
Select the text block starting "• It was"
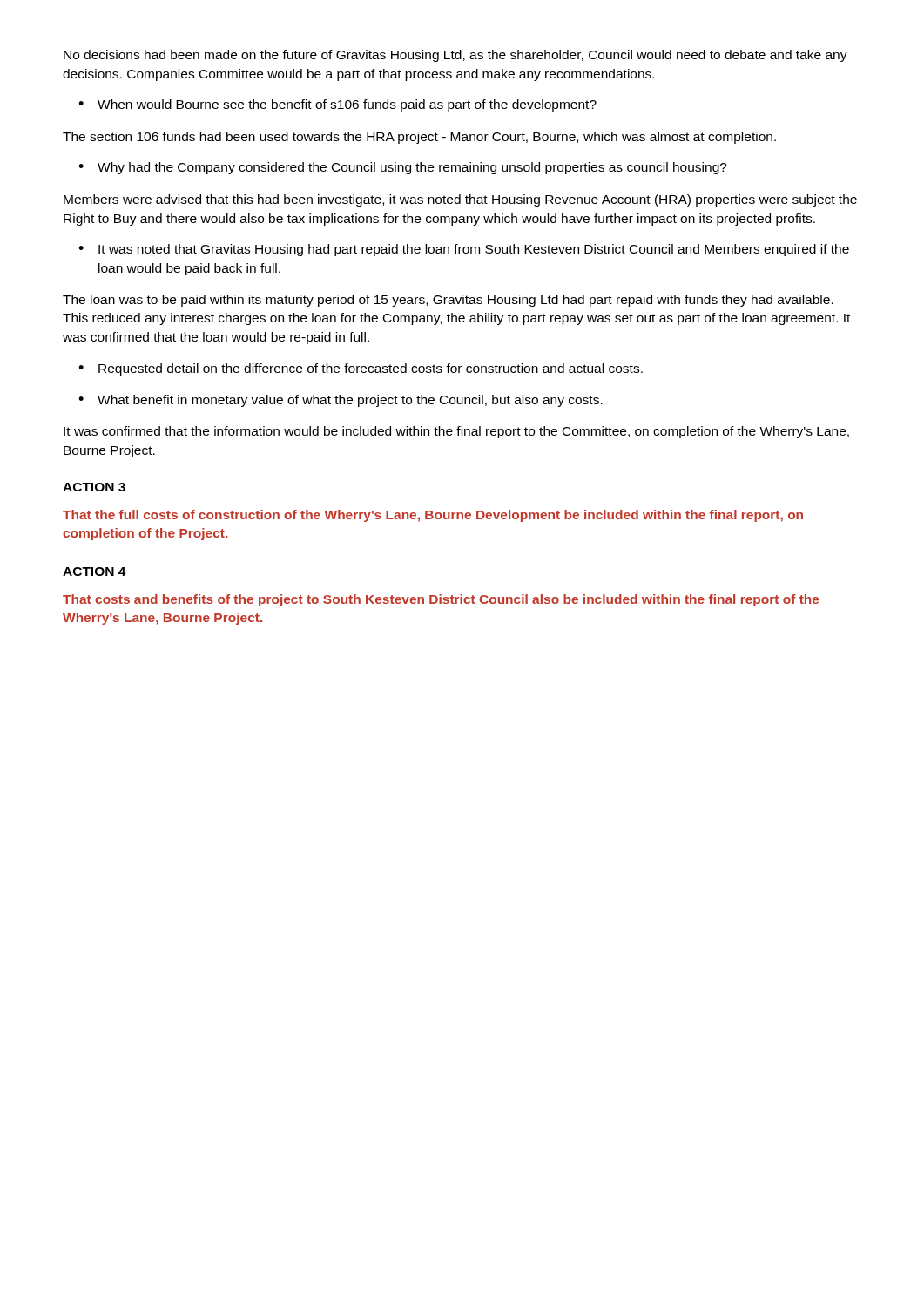[x=470, y=259]
